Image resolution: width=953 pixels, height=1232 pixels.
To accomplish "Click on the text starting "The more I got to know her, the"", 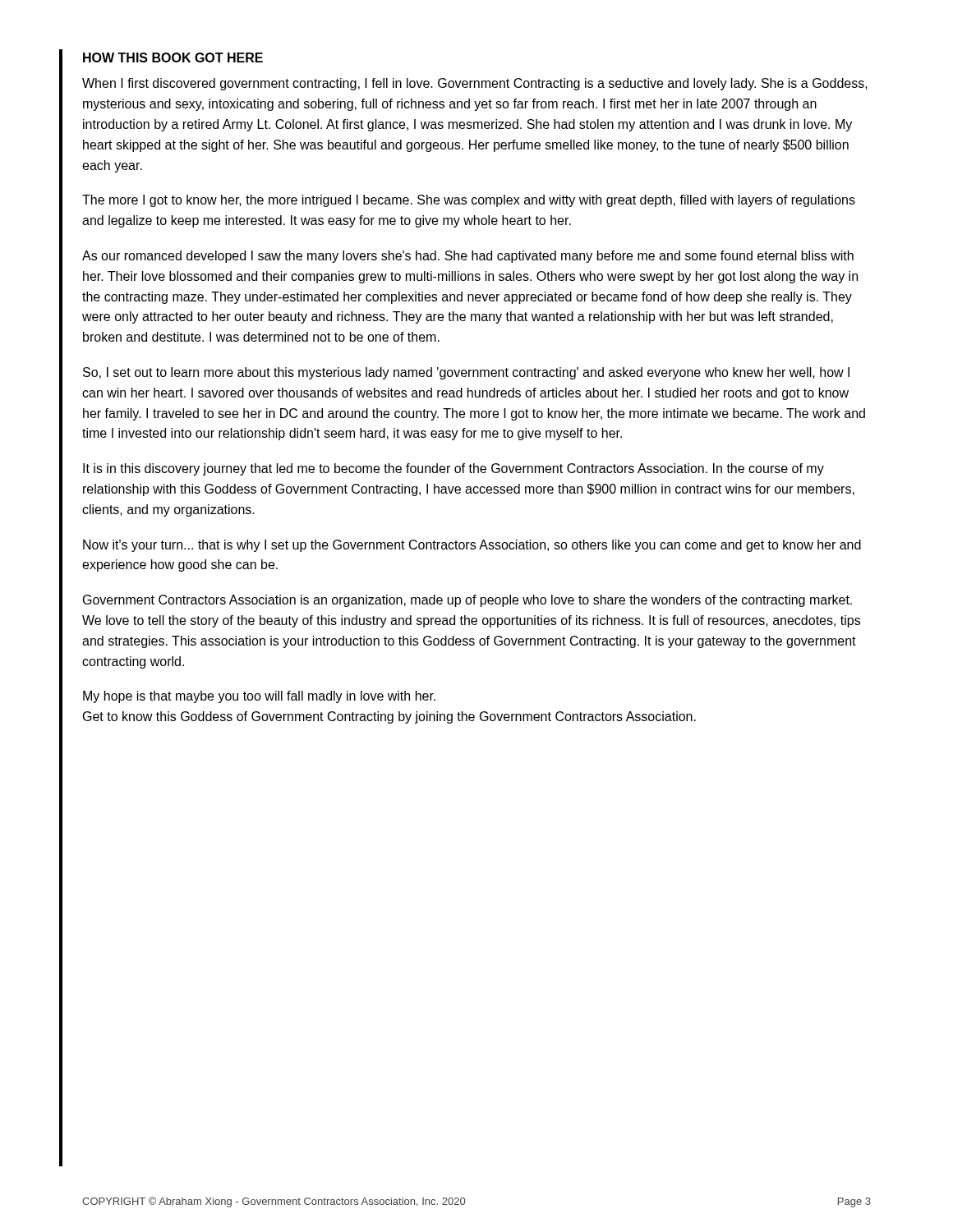I will (x=469, y=210).
